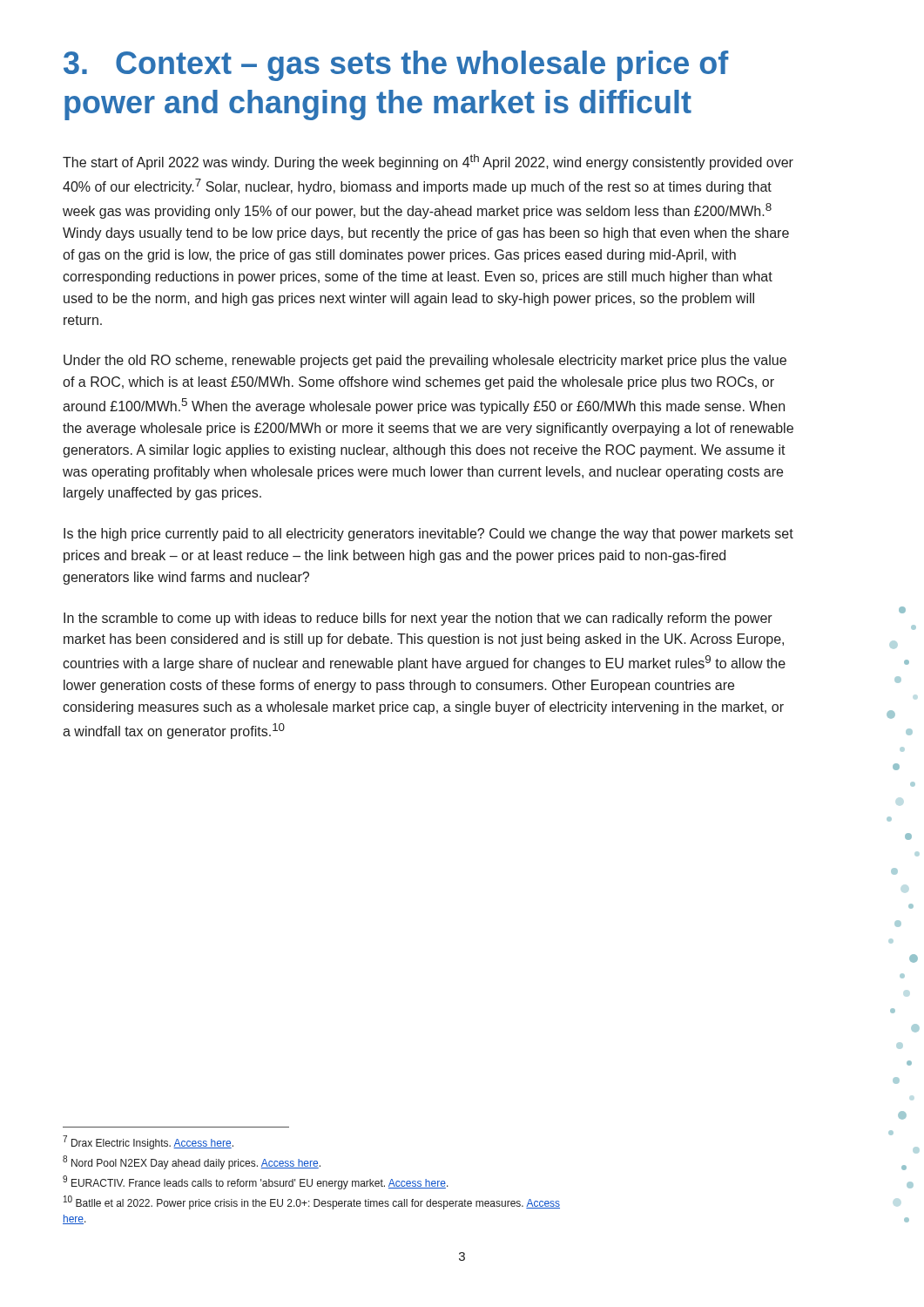Click on the title that says "3. Context –"
The width and height of the screenshot is (924, 1307).
coord(429,83)
